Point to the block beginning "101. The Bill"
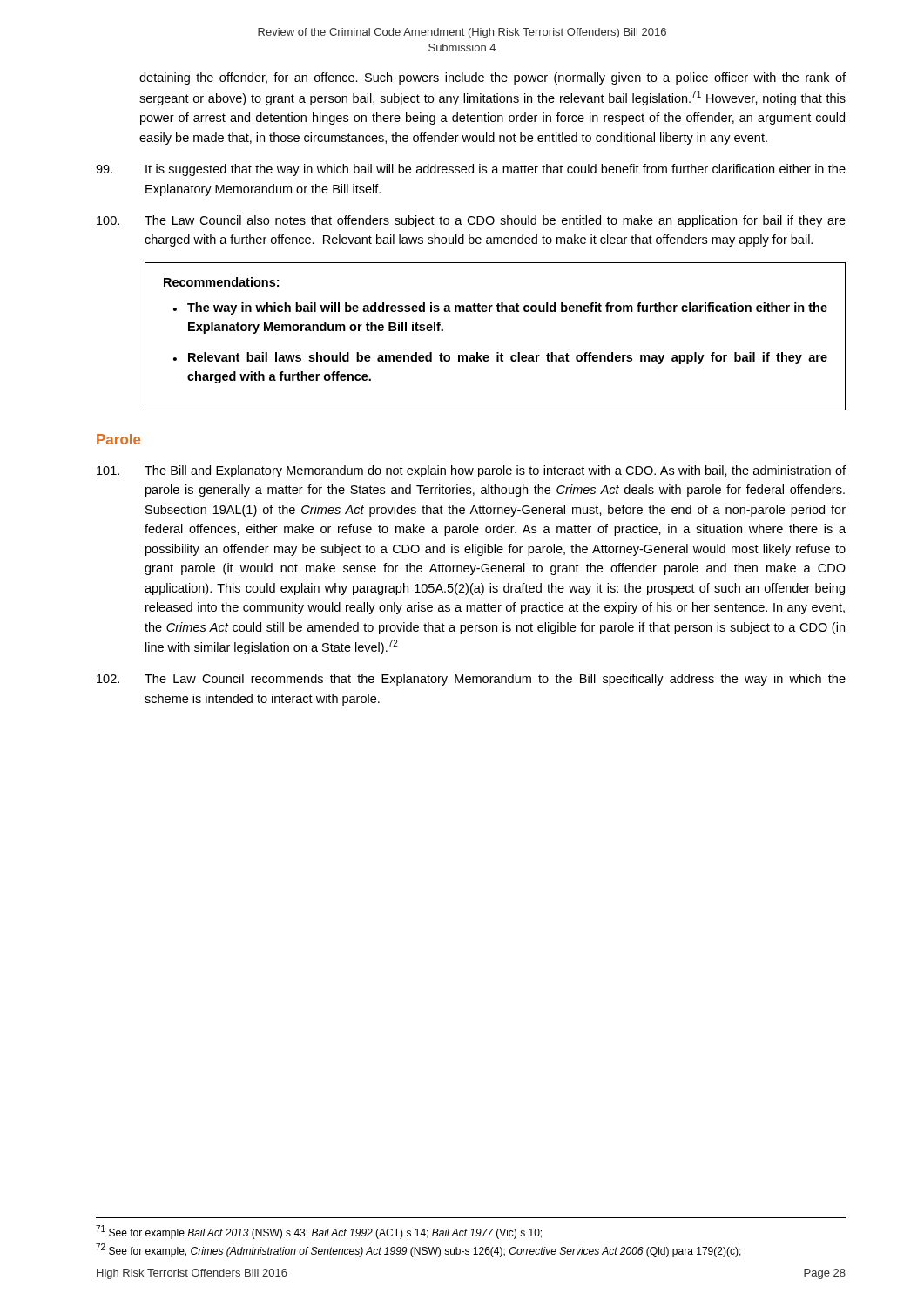Viewport: 924px width, 1307px height. click(471, 559)
